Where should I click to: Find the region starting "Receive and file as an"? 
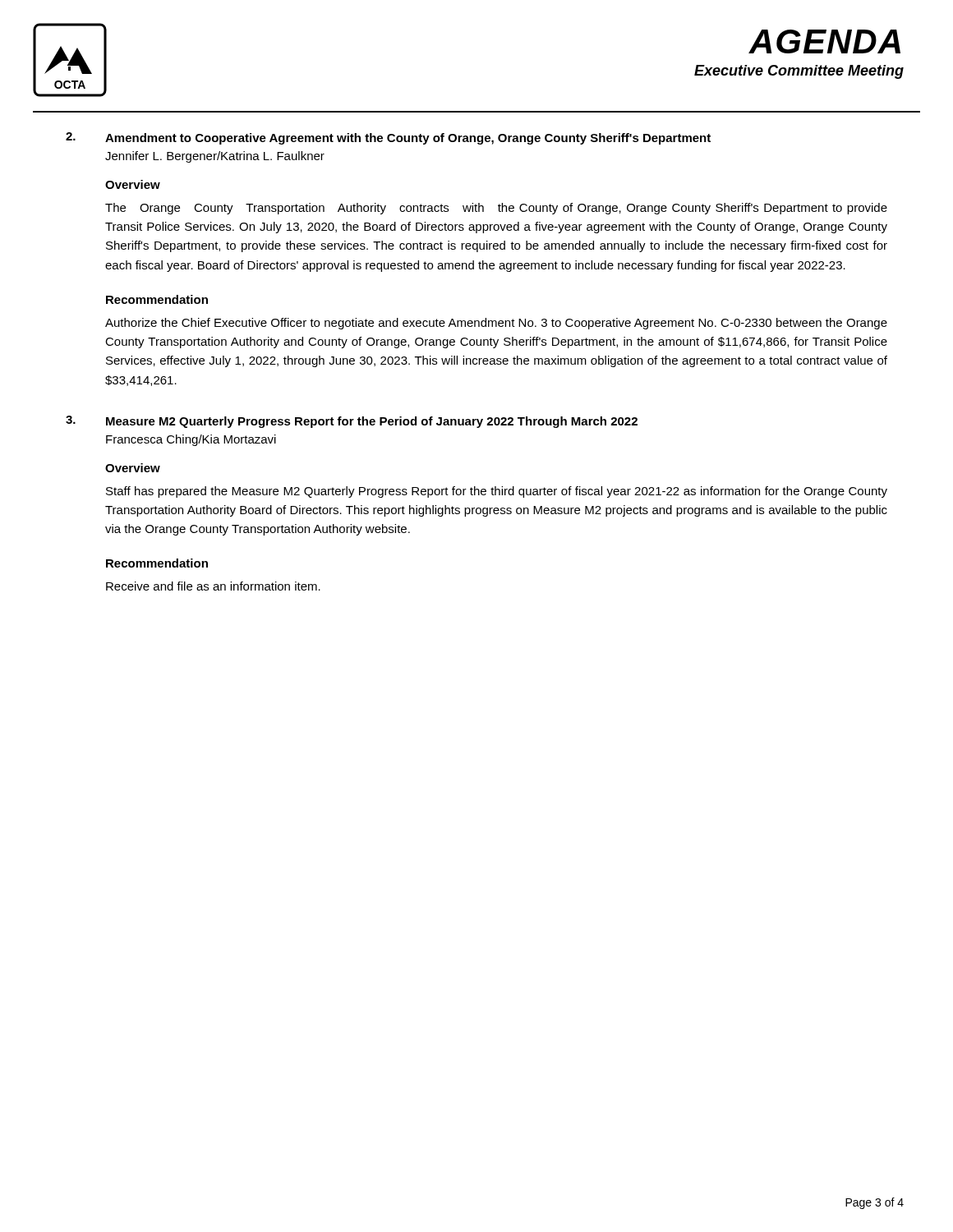(213, 586)
